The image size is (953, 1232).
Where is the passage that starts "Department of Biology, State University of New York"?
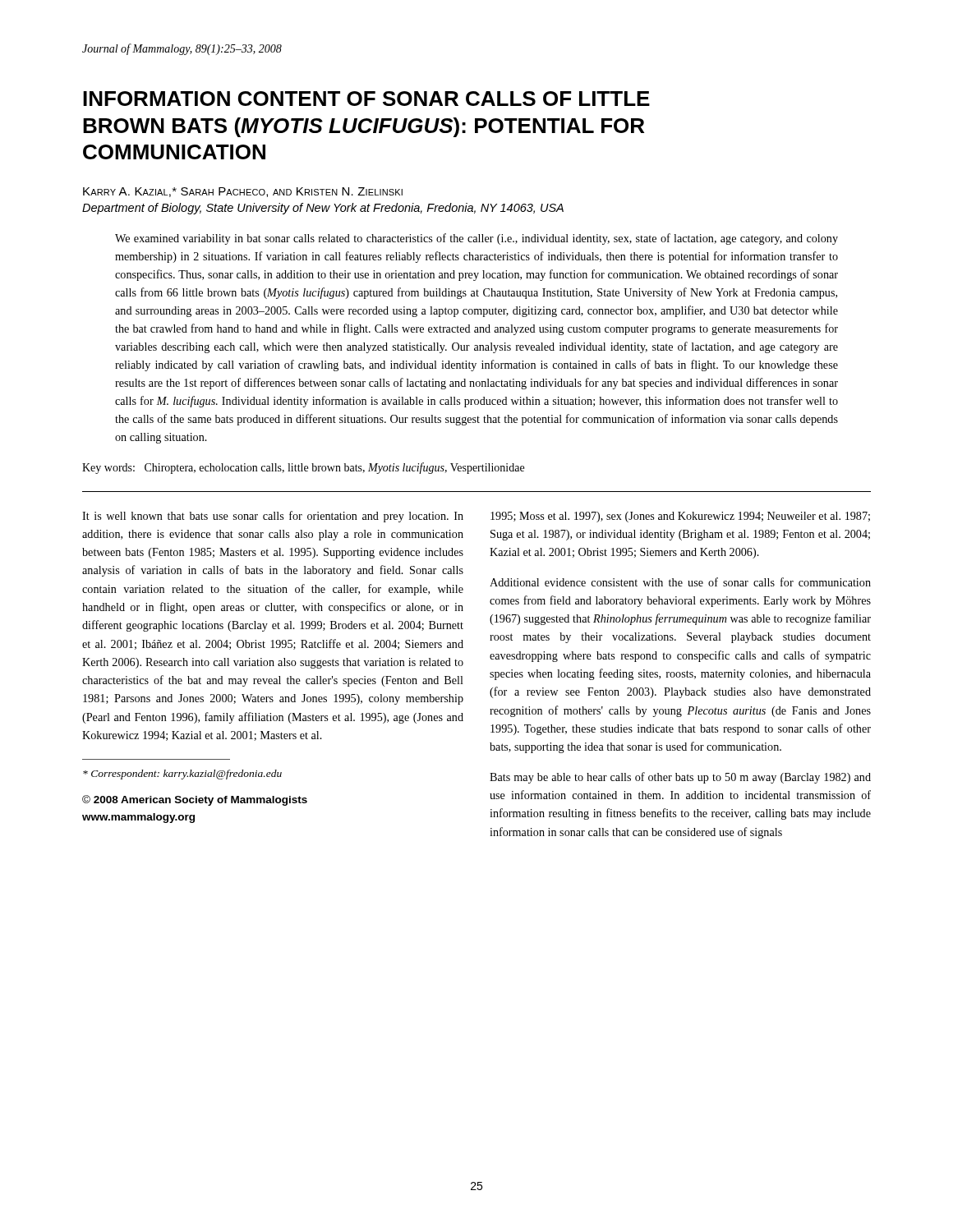click(x=323, y=207)
